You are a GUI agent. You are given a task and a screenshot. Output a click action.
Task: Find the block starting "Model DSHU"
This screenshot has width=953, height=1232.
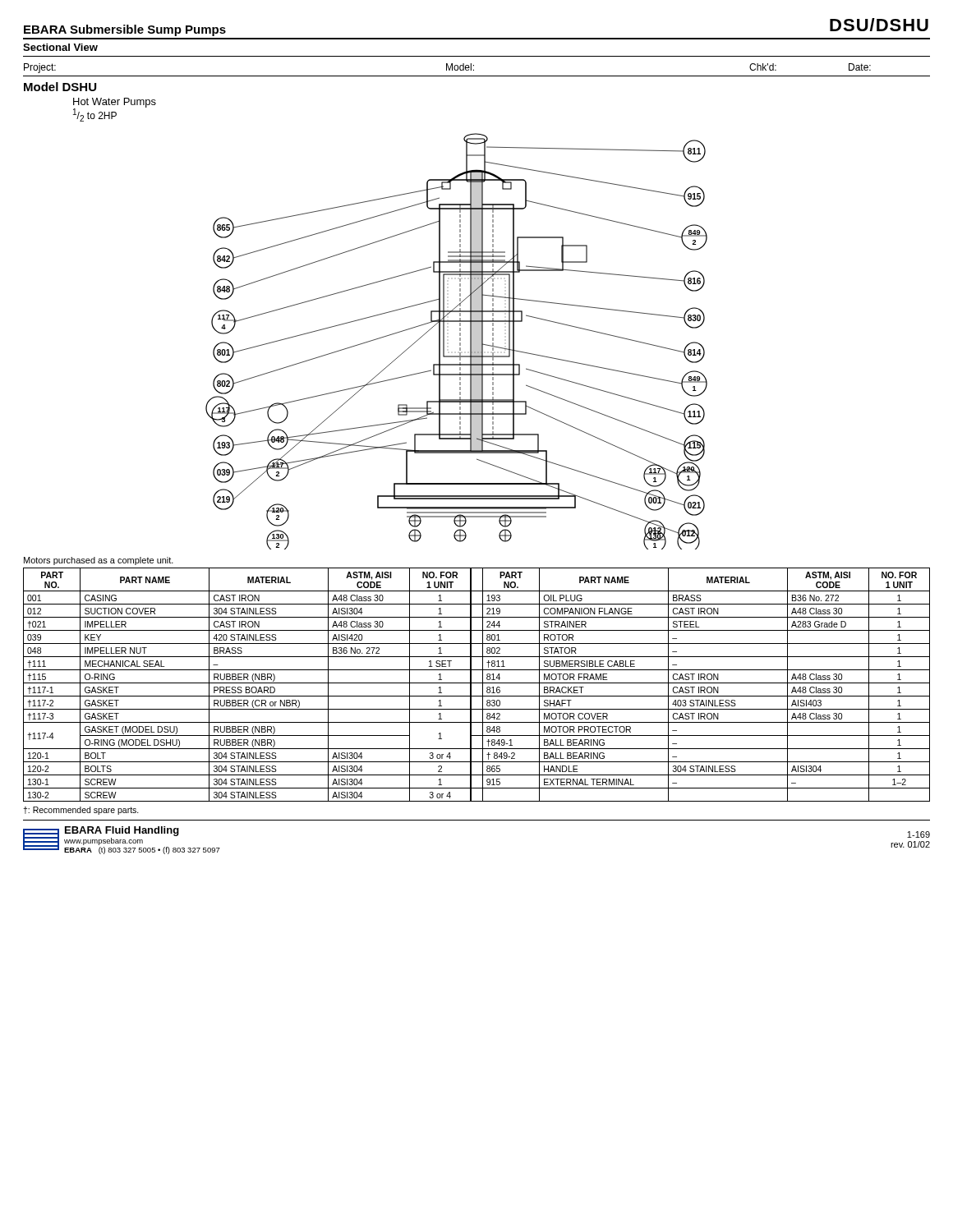coord(60,87)
